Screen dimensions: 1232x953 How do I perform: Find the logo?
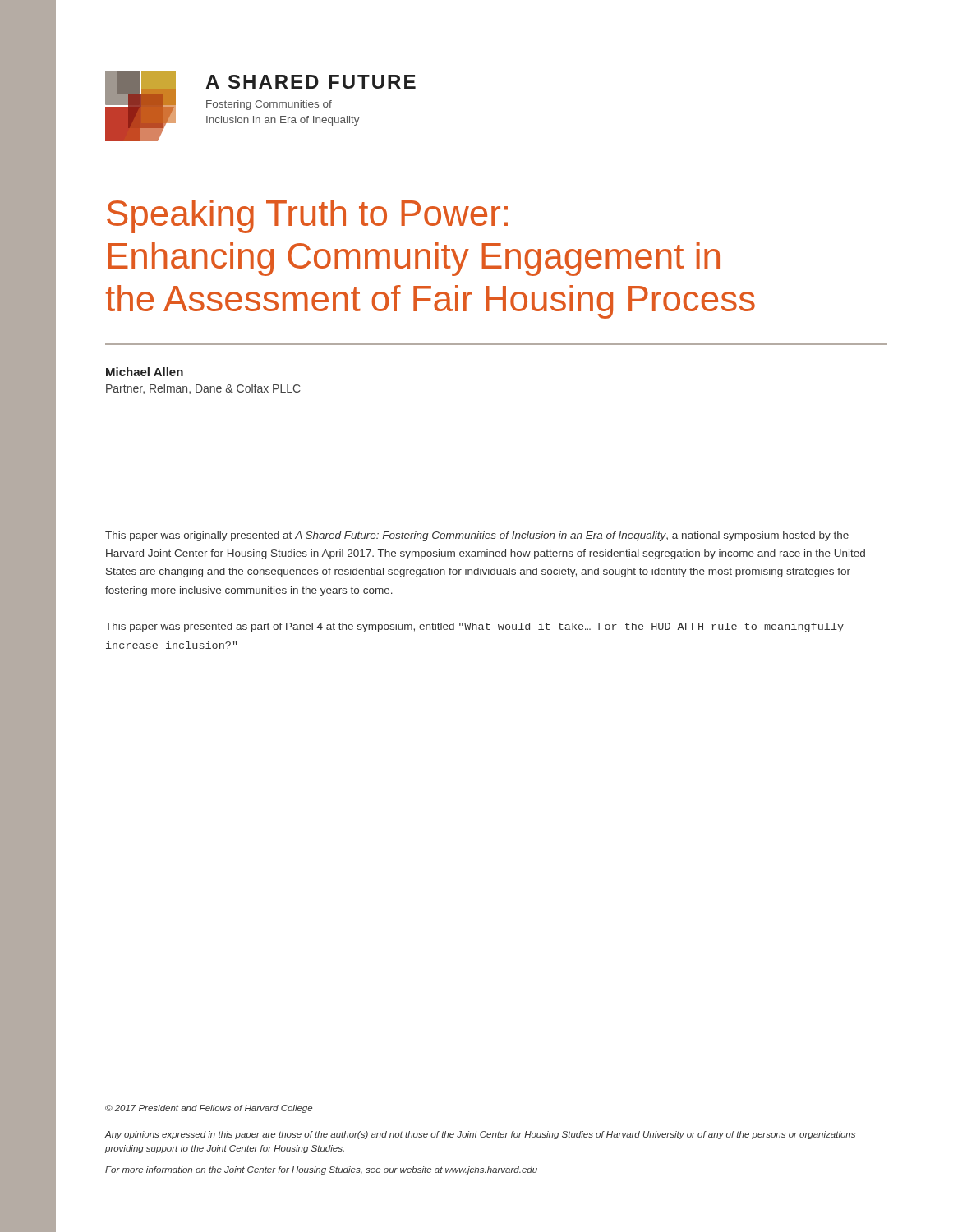146,107
